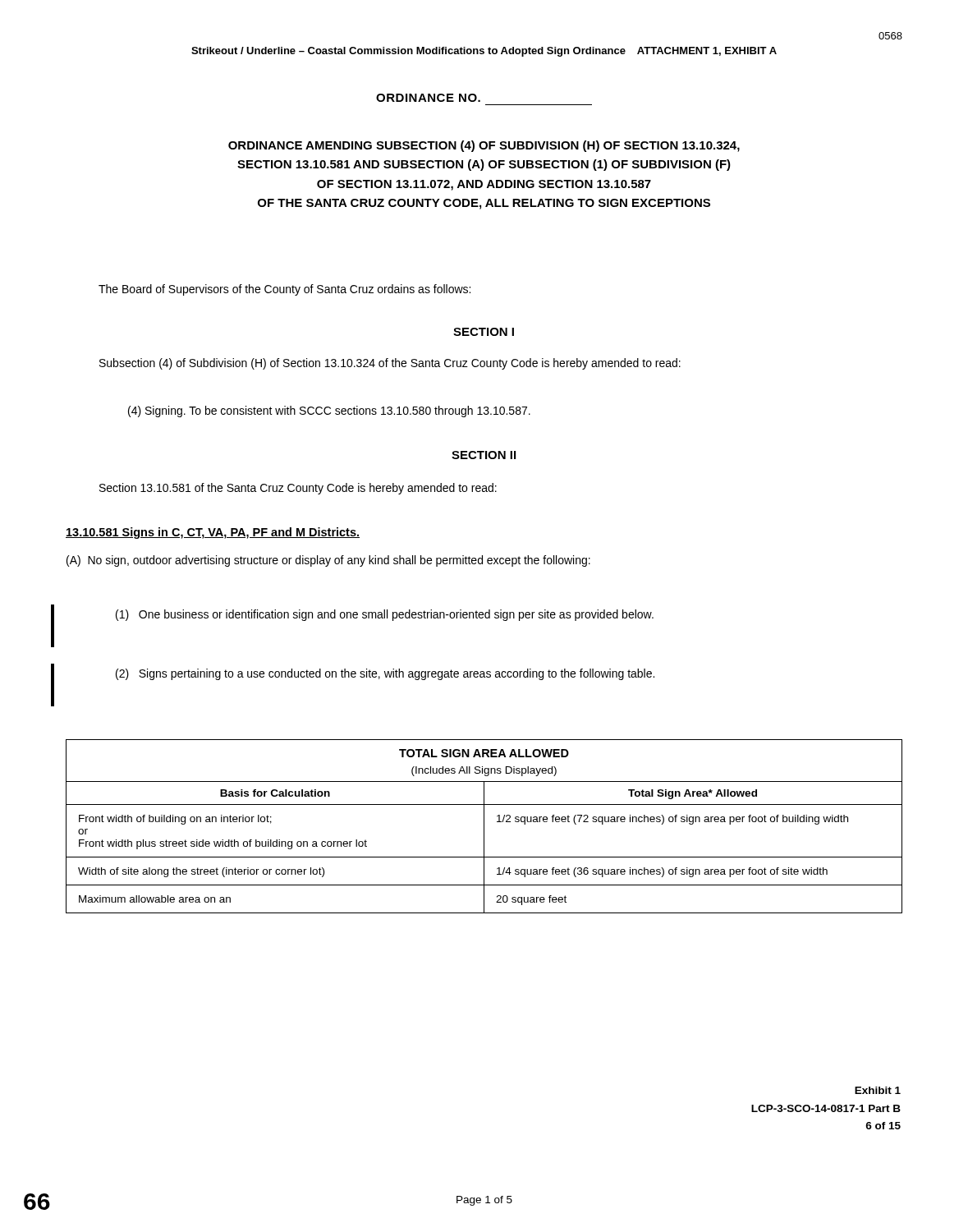
Task: Where is the passage that starts "(2) Signs pertaining to a use"?
Action: [385, 673]
